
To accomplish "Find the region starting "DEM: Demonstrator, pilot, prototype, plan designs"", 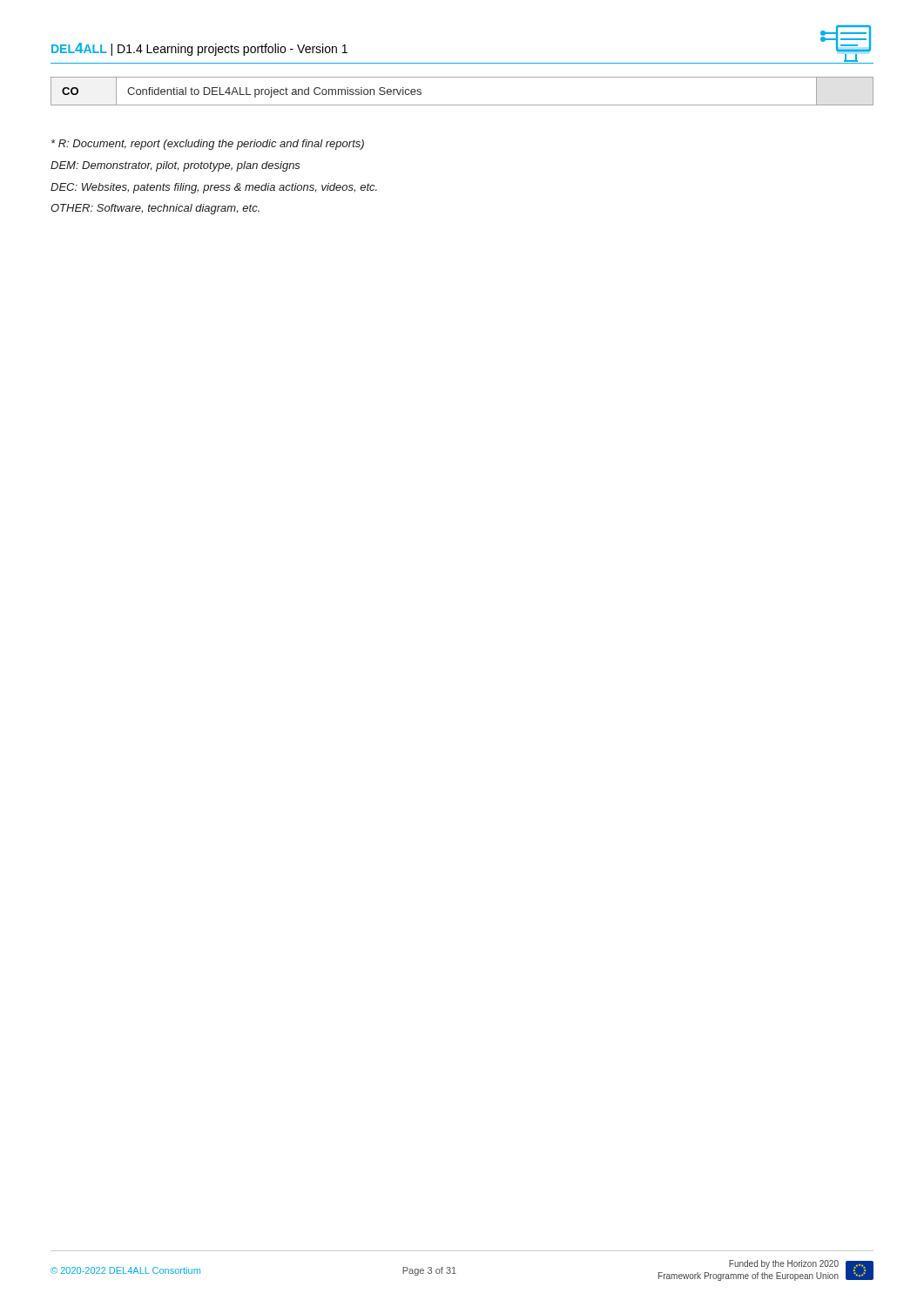I will point(175,165).
